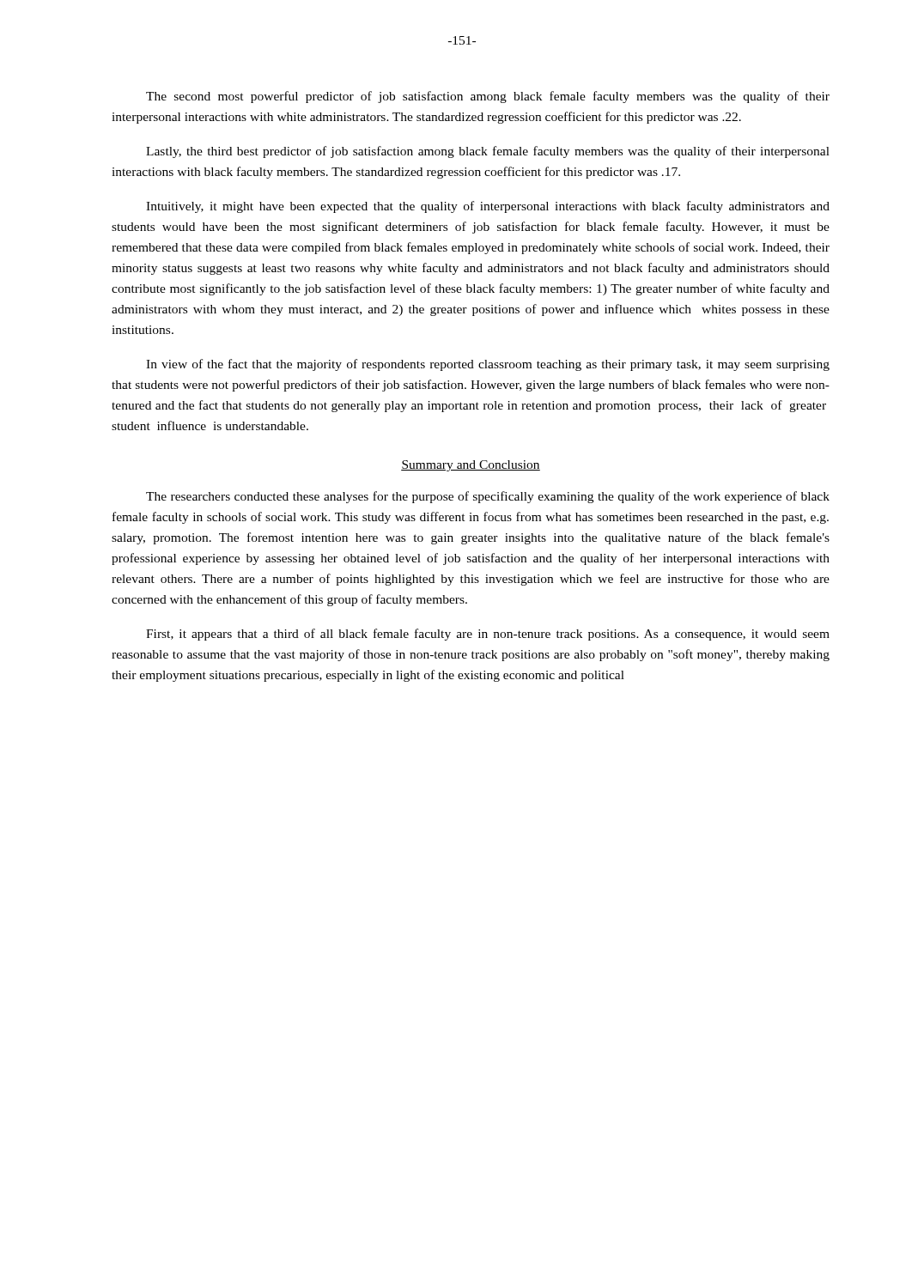Click on the text block starting "Intuitively, it might have been expected that"
924x1288 pixels.
(x=471, y=268)
